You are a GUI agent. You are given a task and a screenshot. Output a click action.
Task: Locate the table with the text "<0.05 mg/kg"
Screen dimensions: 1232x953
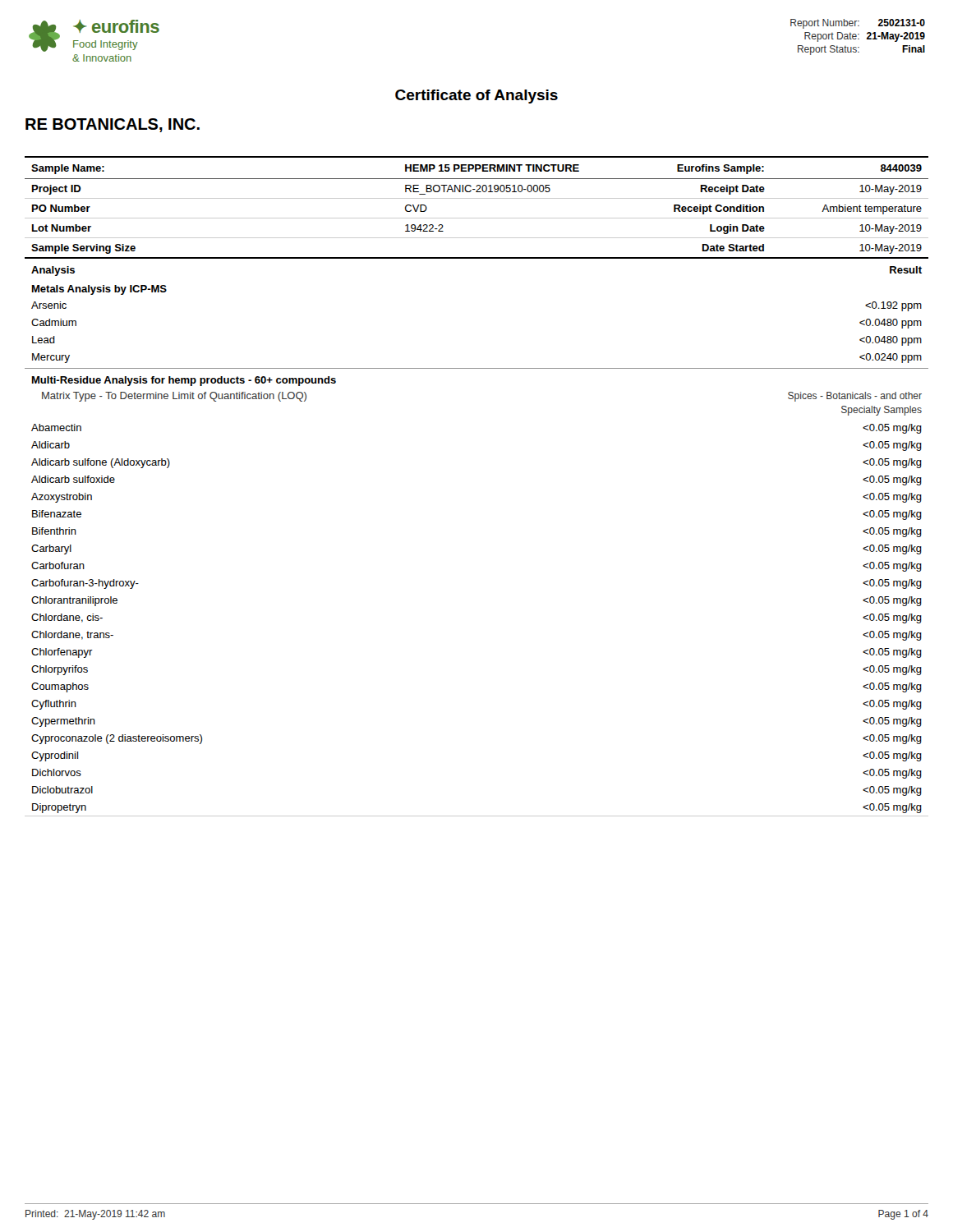point(476,486)
